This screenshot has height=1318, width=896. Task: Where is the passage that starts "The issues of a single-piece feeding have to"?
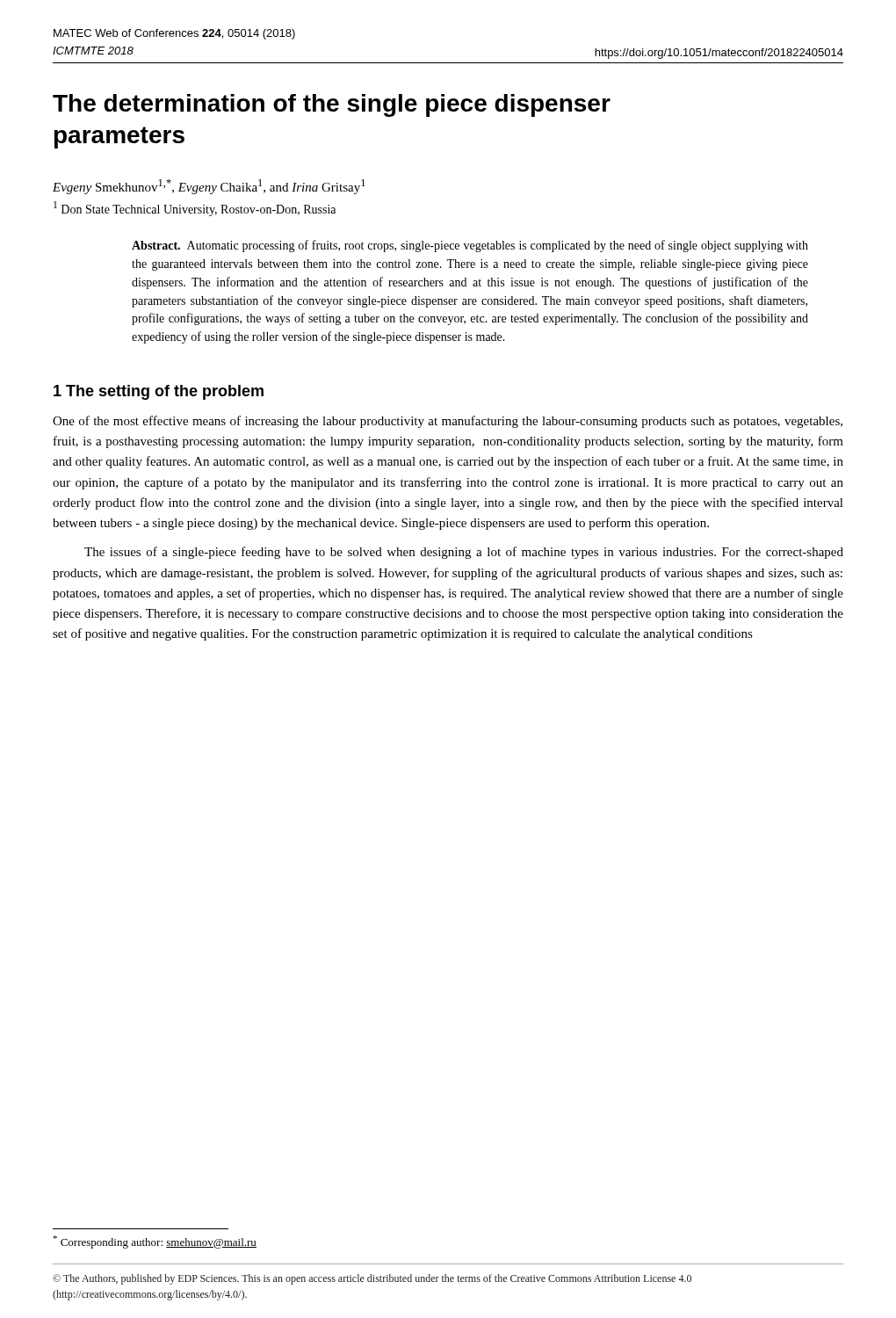[448, 593]
